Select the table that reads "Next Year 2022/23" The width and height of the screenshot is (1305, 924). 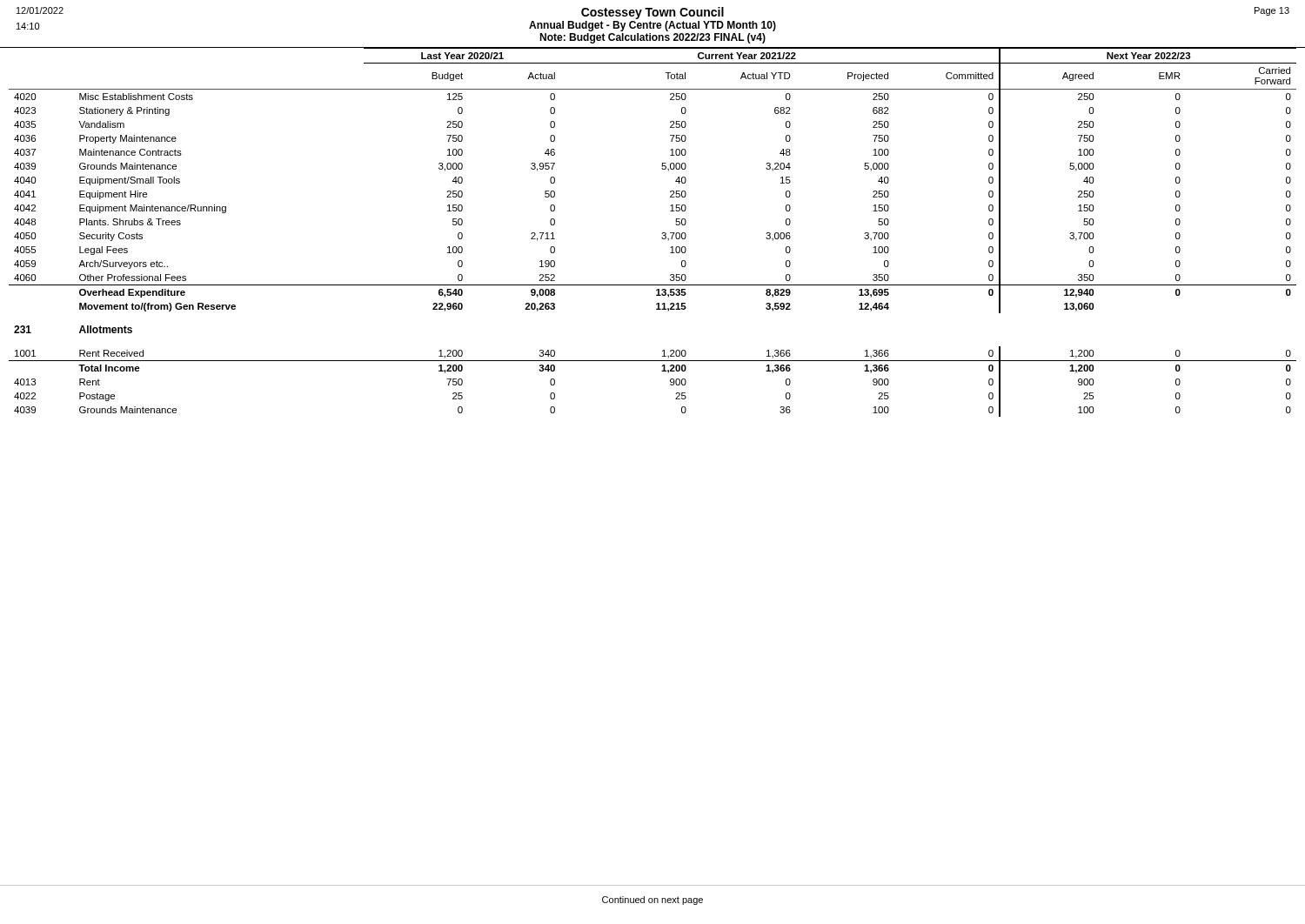point(652,232)
